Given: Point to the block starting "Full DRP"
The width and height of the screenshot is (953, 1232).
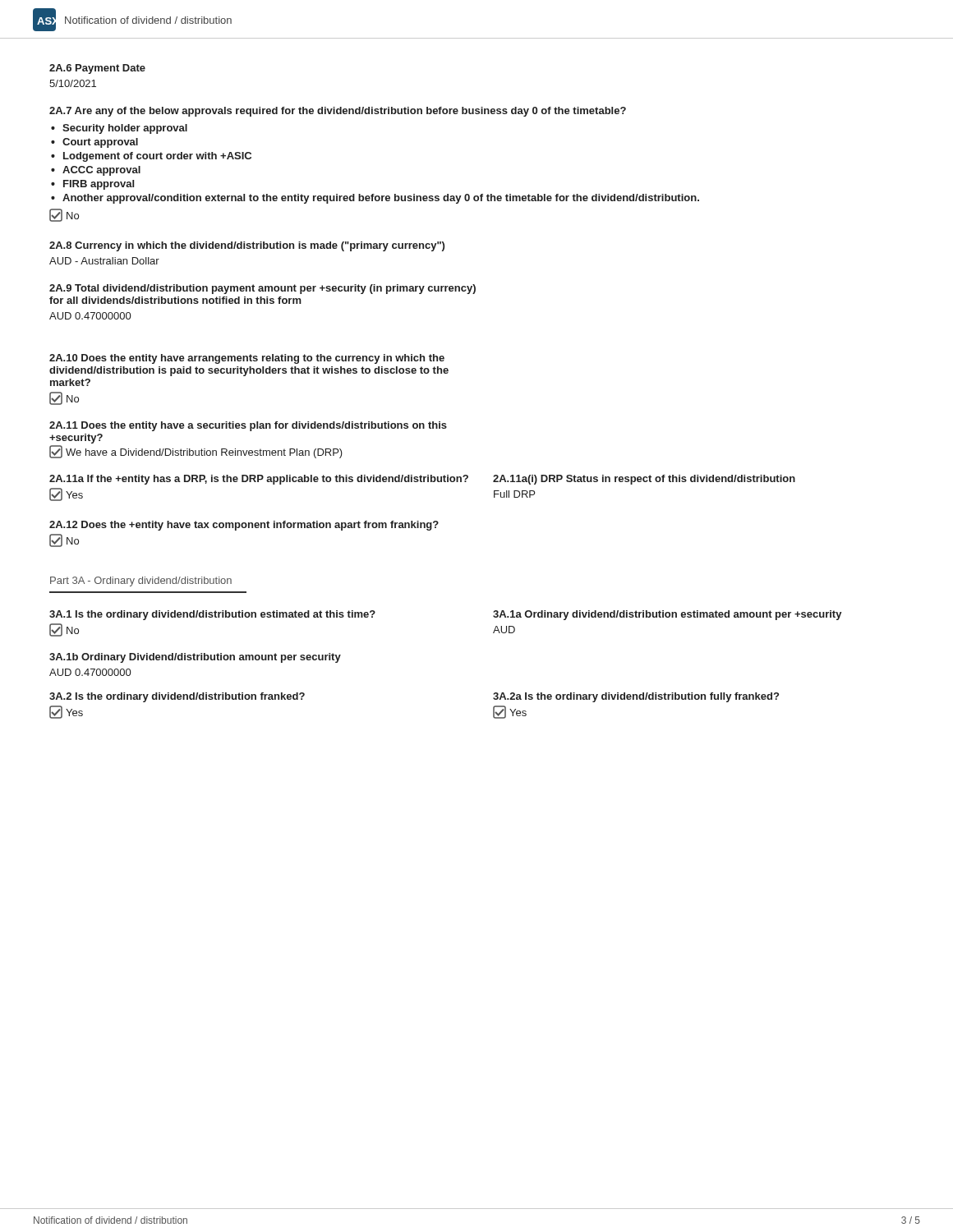Looking at the screenshot, I should point(514,494).
